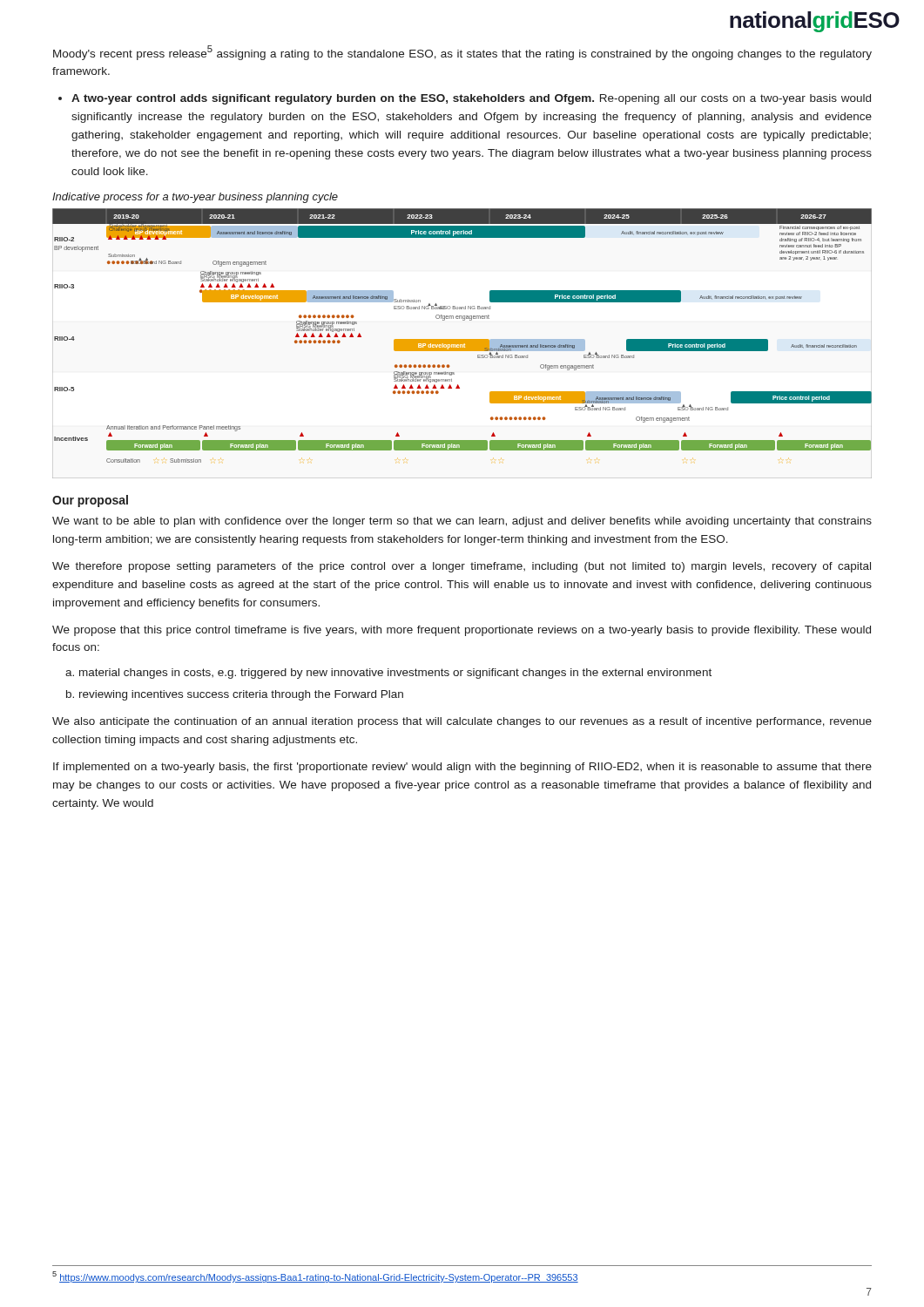Screen dimensions: 1307x924
Task: Find the block on this page that starts "reviewing incentives success criteria"
Action: [241, 694]
